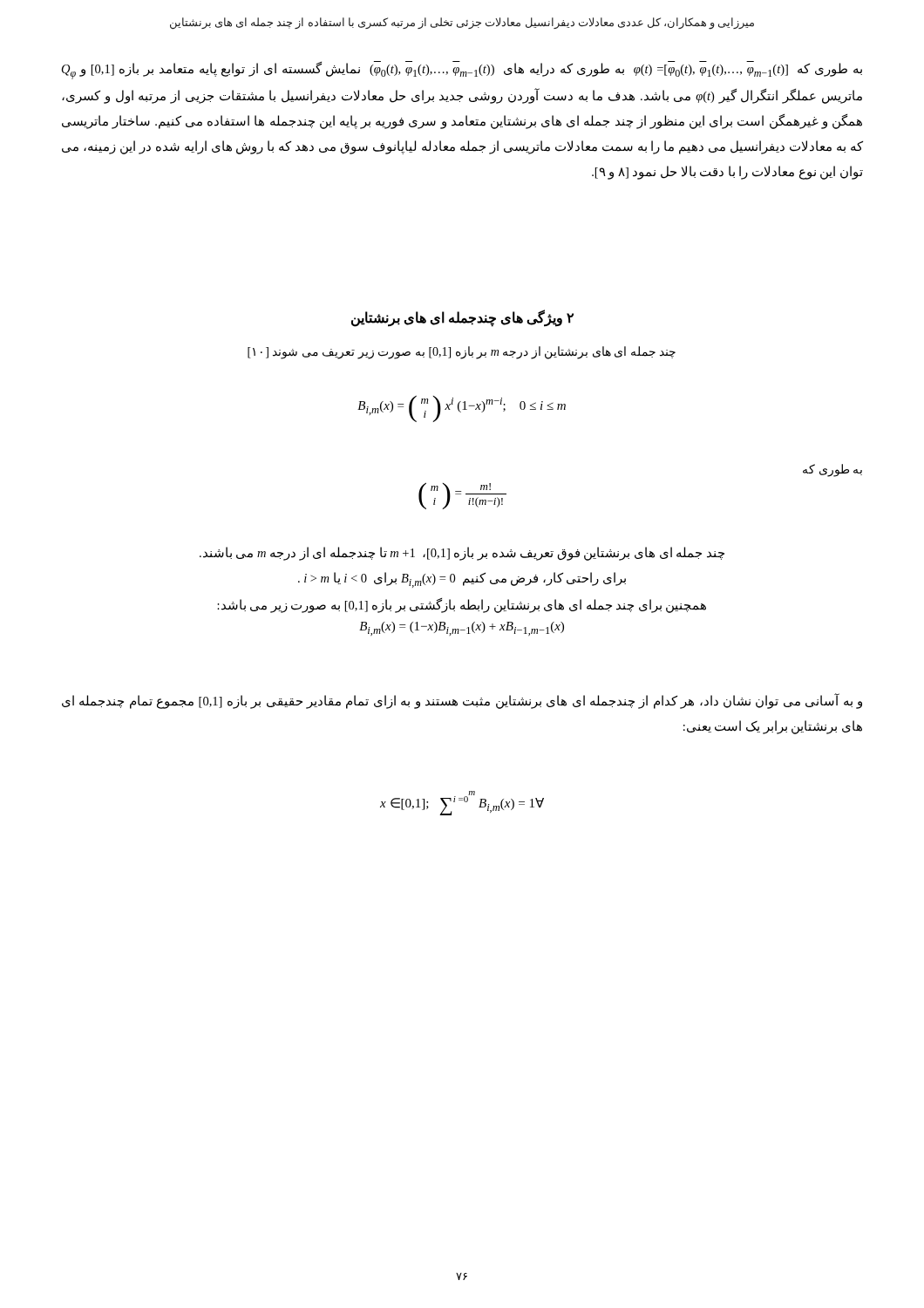Viewport: 924px width, 1308px height.
Task: Find the formula on this page that starts "( m i"
Action: [x=462, y=494]
